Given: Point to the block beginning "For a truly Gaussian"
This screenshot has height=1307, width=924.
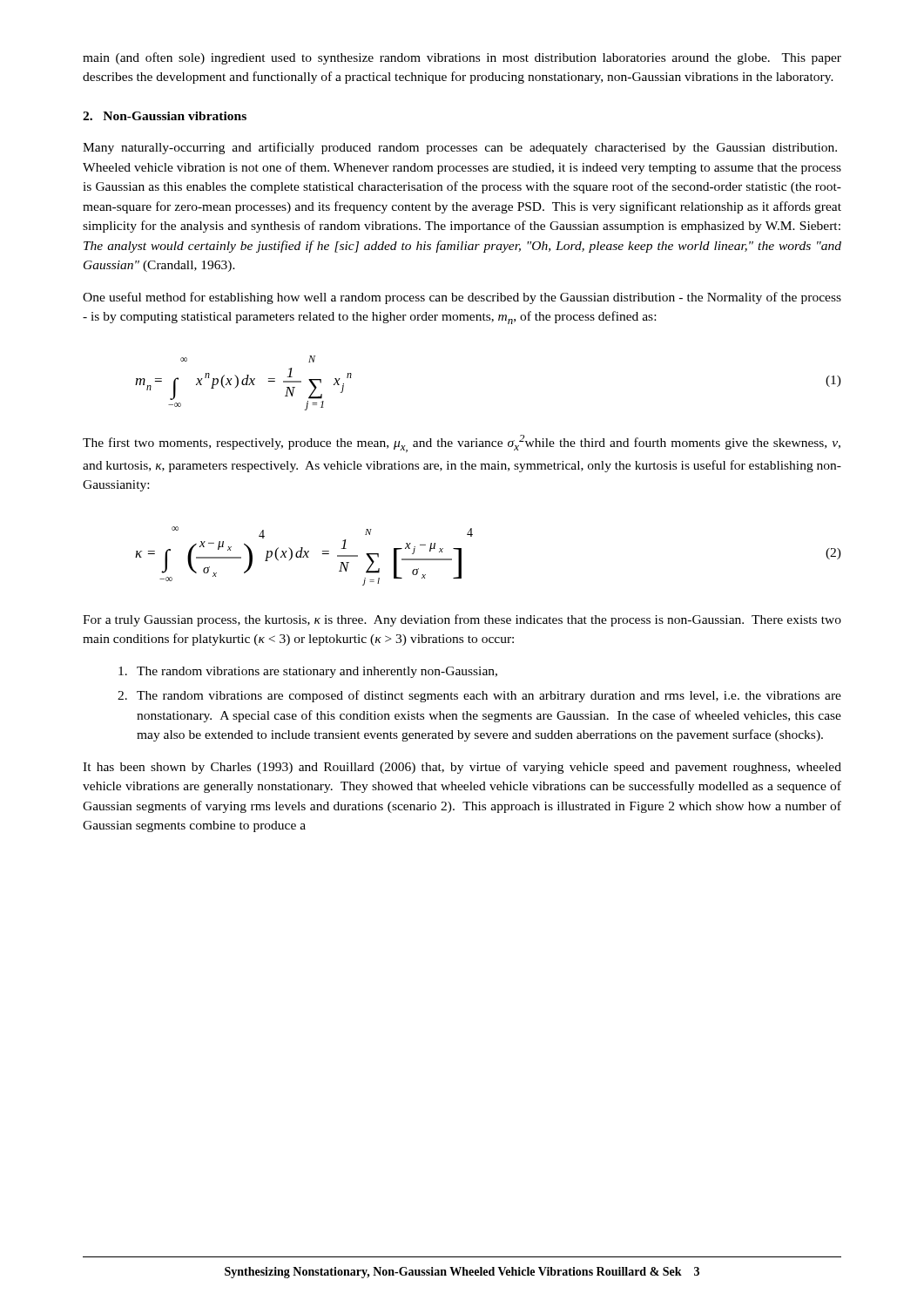Looking at the screenshot, I should click(x=462, y=629).
